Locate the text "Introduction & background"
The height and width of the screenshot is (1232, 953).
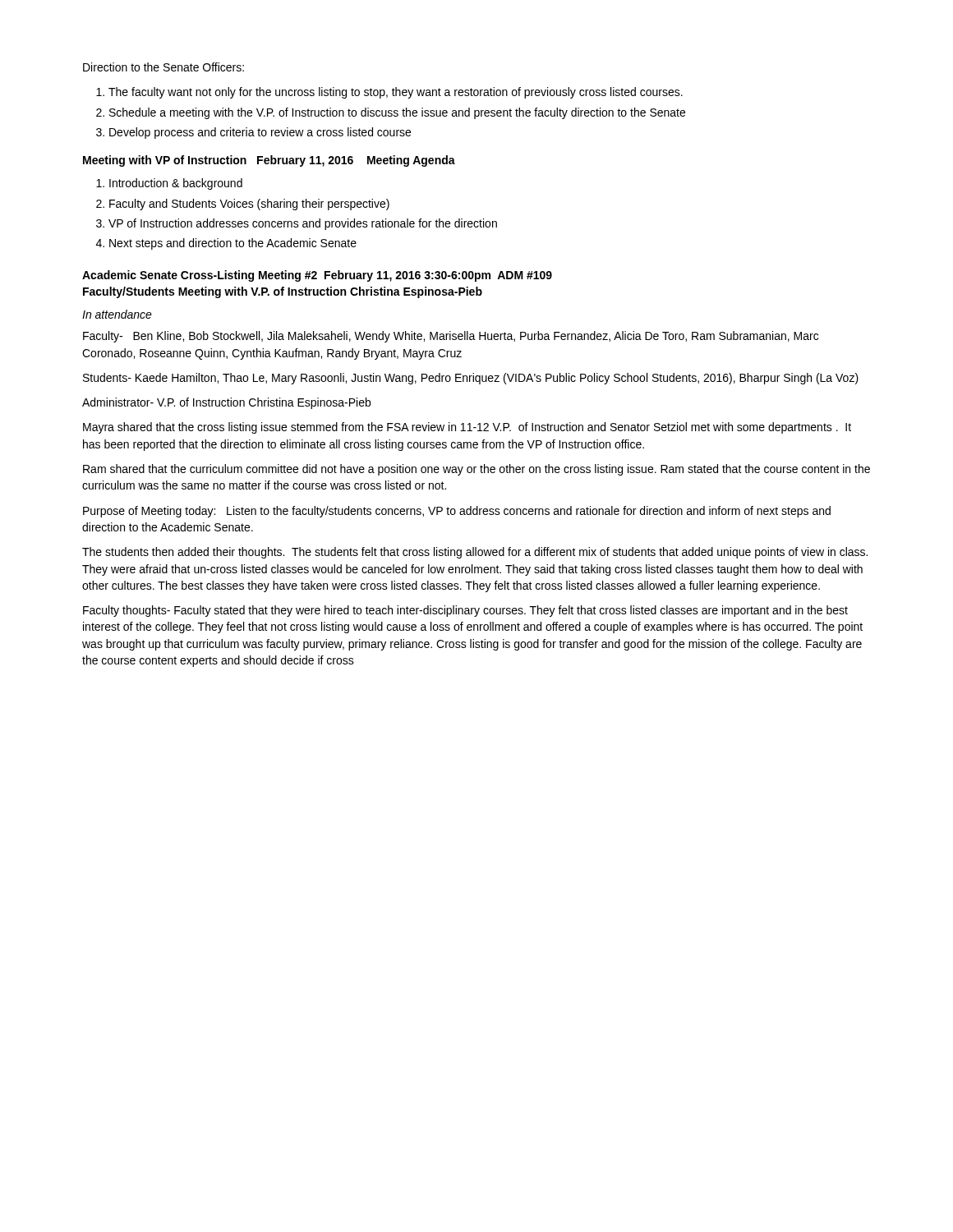click(x=176, y=184)
